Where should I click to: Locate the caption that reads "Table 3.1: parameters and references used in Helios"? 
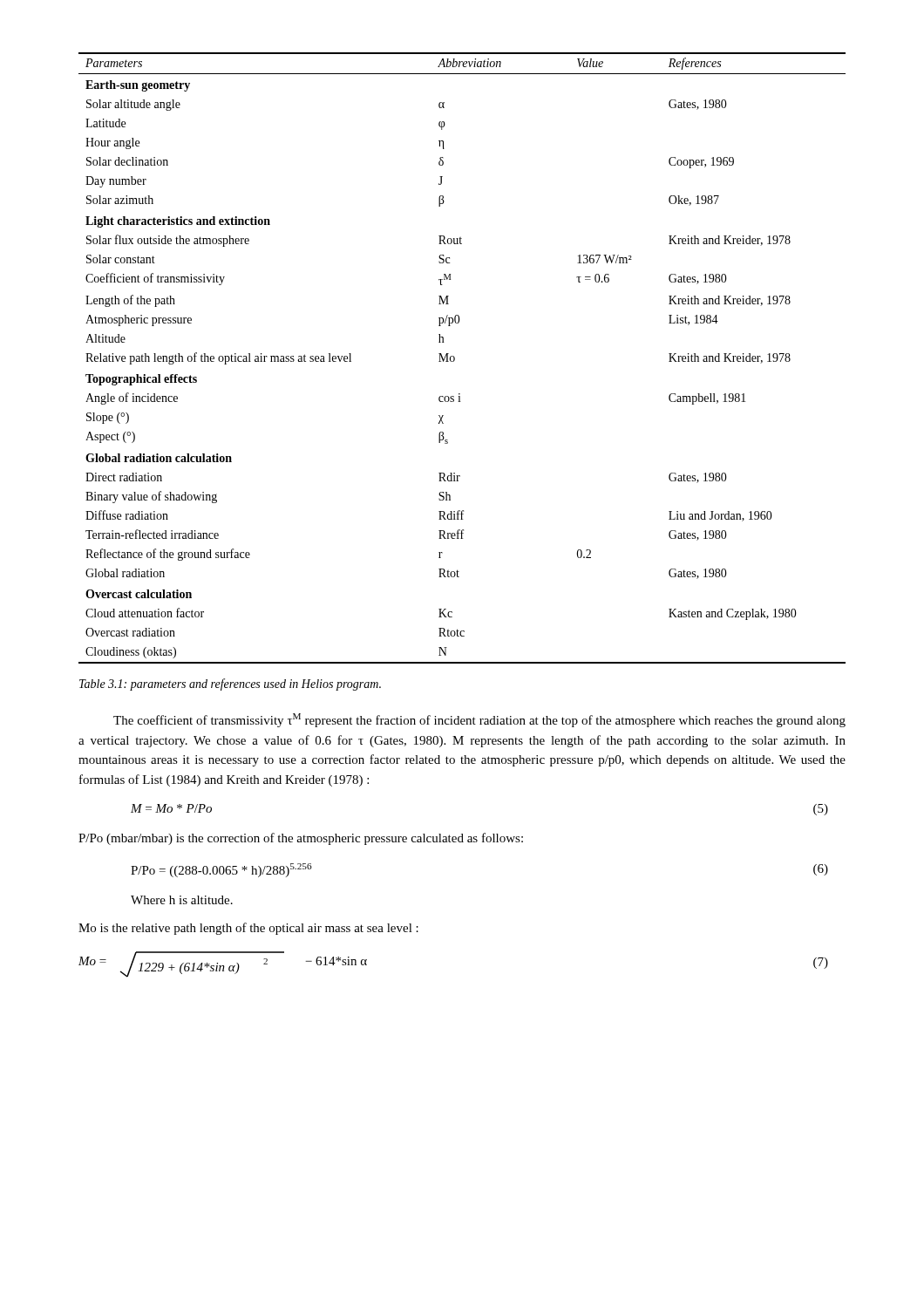[x=230, y=684]
